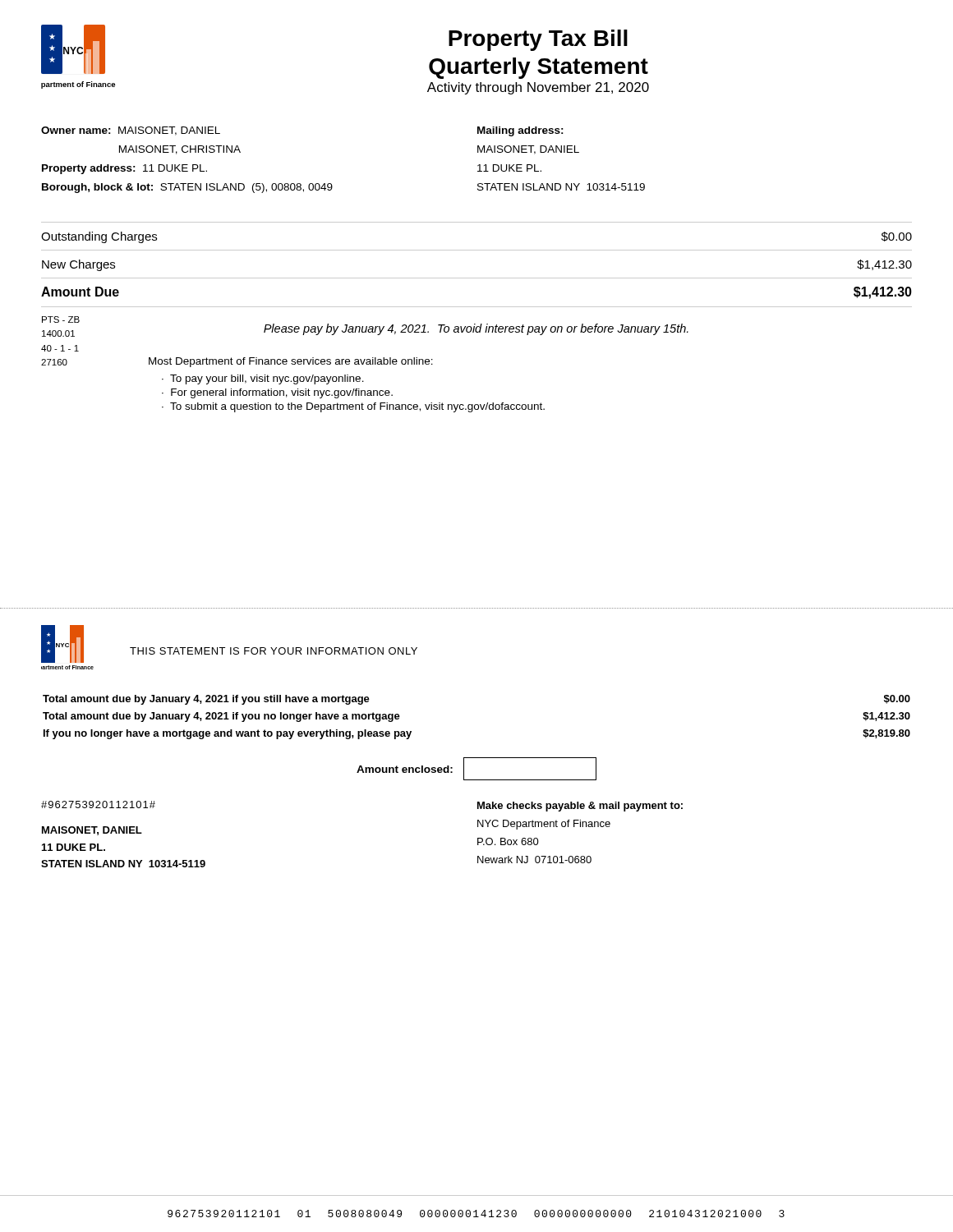Image resolution: width=953 pixels, height=1232 pixels.
Task: Where is the title that starts "Property Tax BillQuarterly Statement Activity through November 21,"?
Action: [x=538, y=60]
